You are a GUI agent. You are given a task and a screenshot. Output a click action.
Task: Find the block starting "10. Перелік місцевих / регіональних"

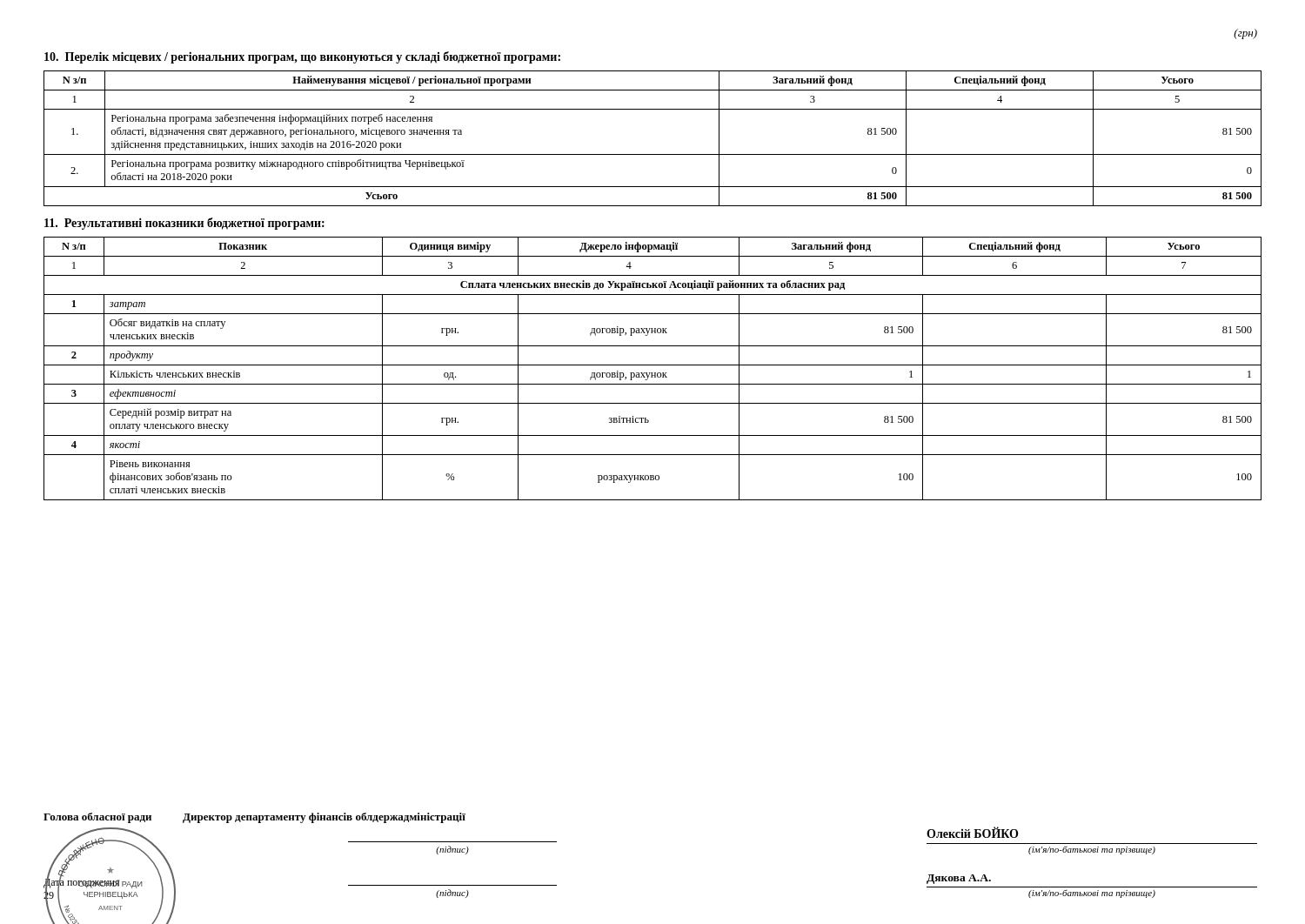[302, 57]
